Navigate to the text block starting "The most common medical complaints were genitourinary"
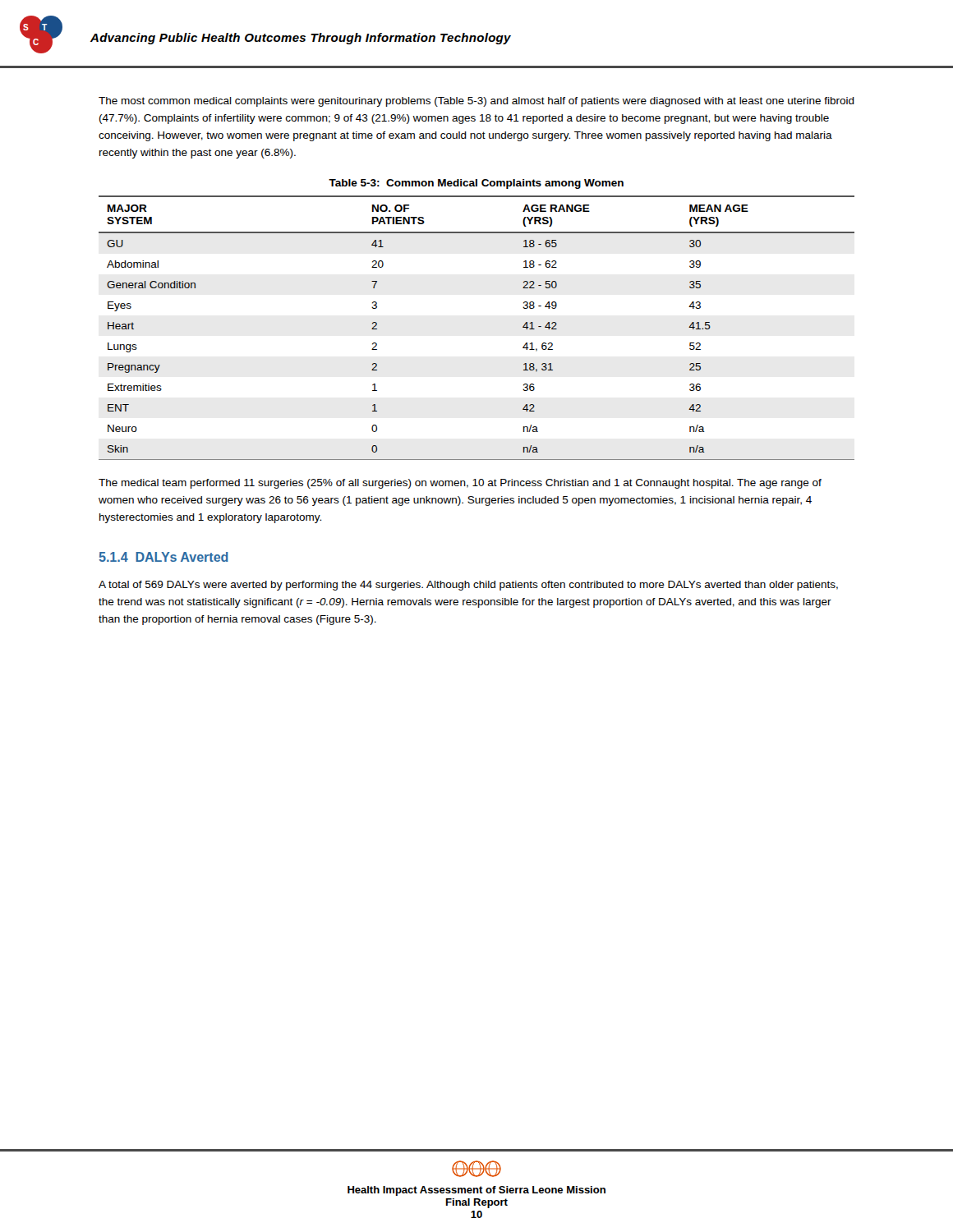The height and width of the screenshot is (1232, 953). tap(476, 126)
